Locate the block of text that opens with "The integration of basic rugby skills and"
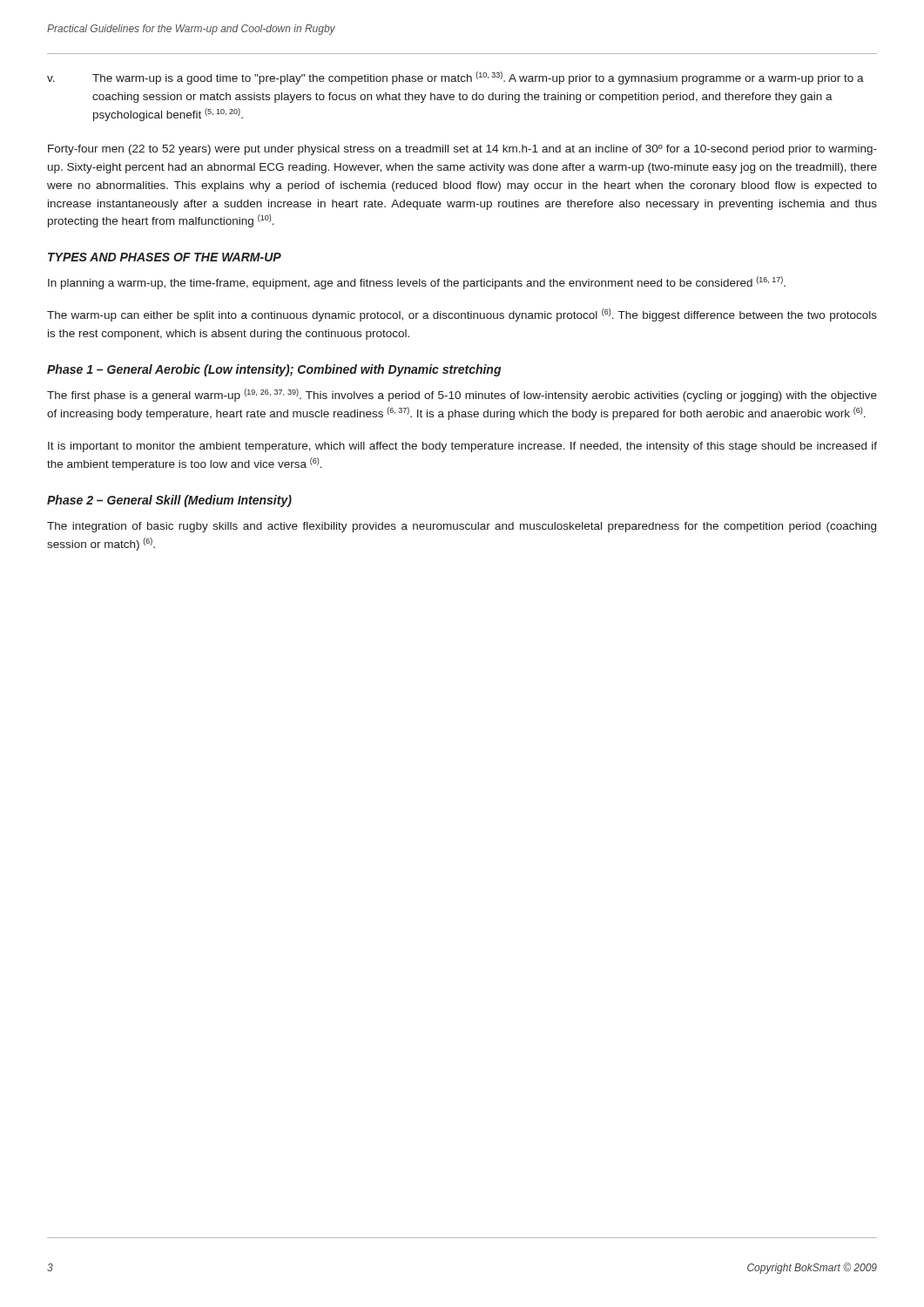Image resolution: width=924 pixels, height=1307 pixels. click(462, 535)
